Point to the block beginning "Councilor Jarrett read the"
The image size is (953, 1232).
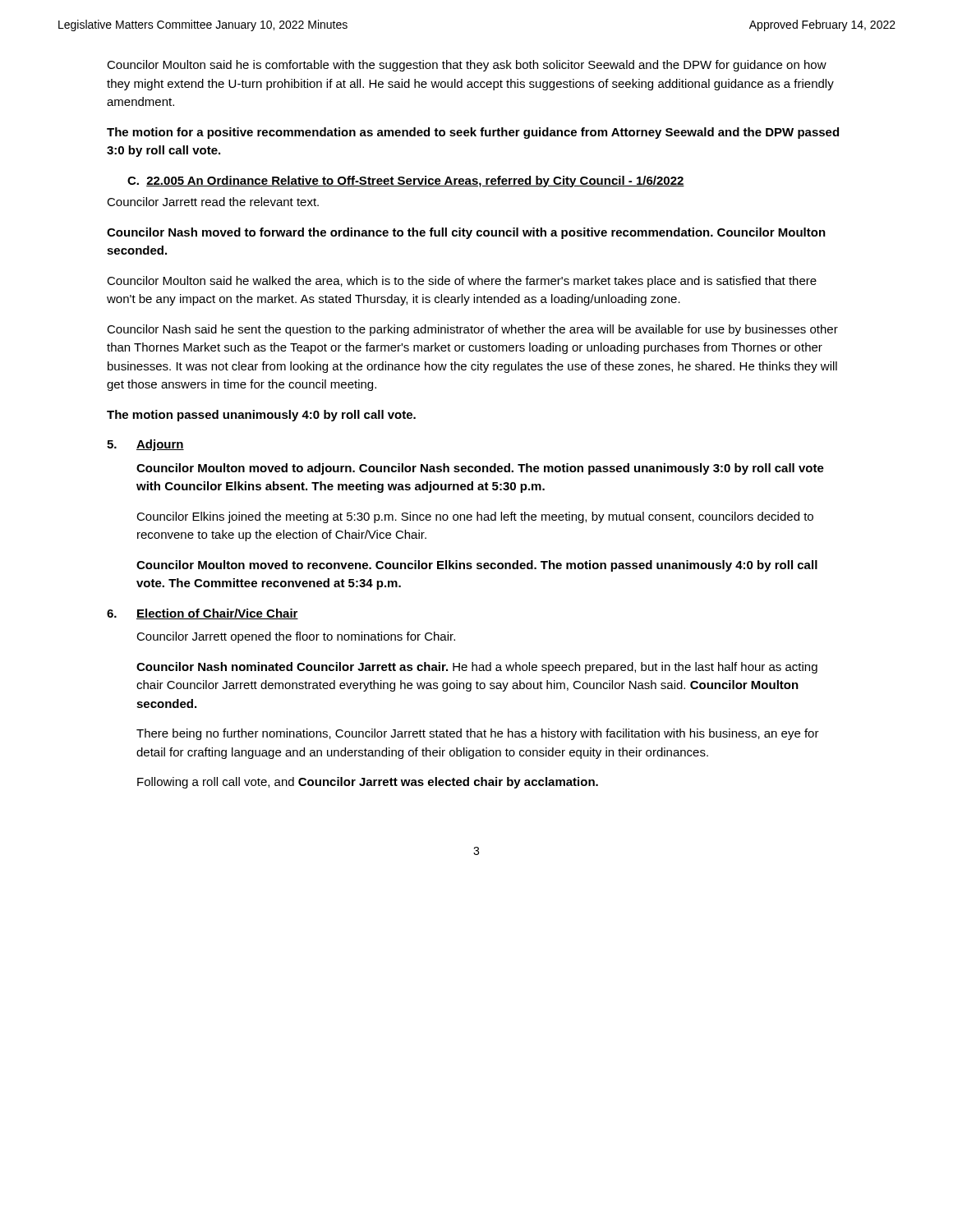click(213, 202)
